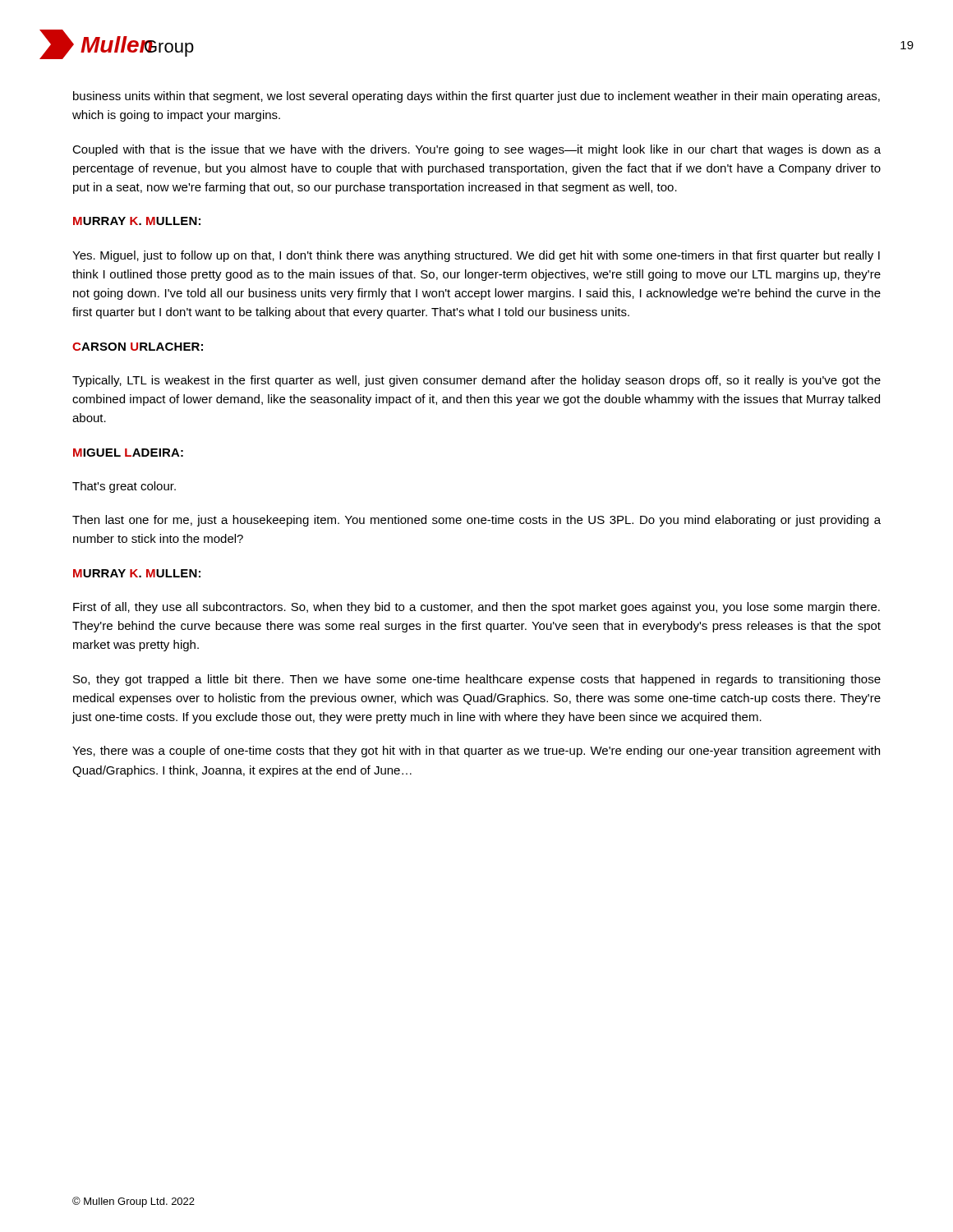This screenshot has height=1232, width=953.
Task: Point to the block beginning "Yes. Miguel, just to follow up"
Action: 476,283
